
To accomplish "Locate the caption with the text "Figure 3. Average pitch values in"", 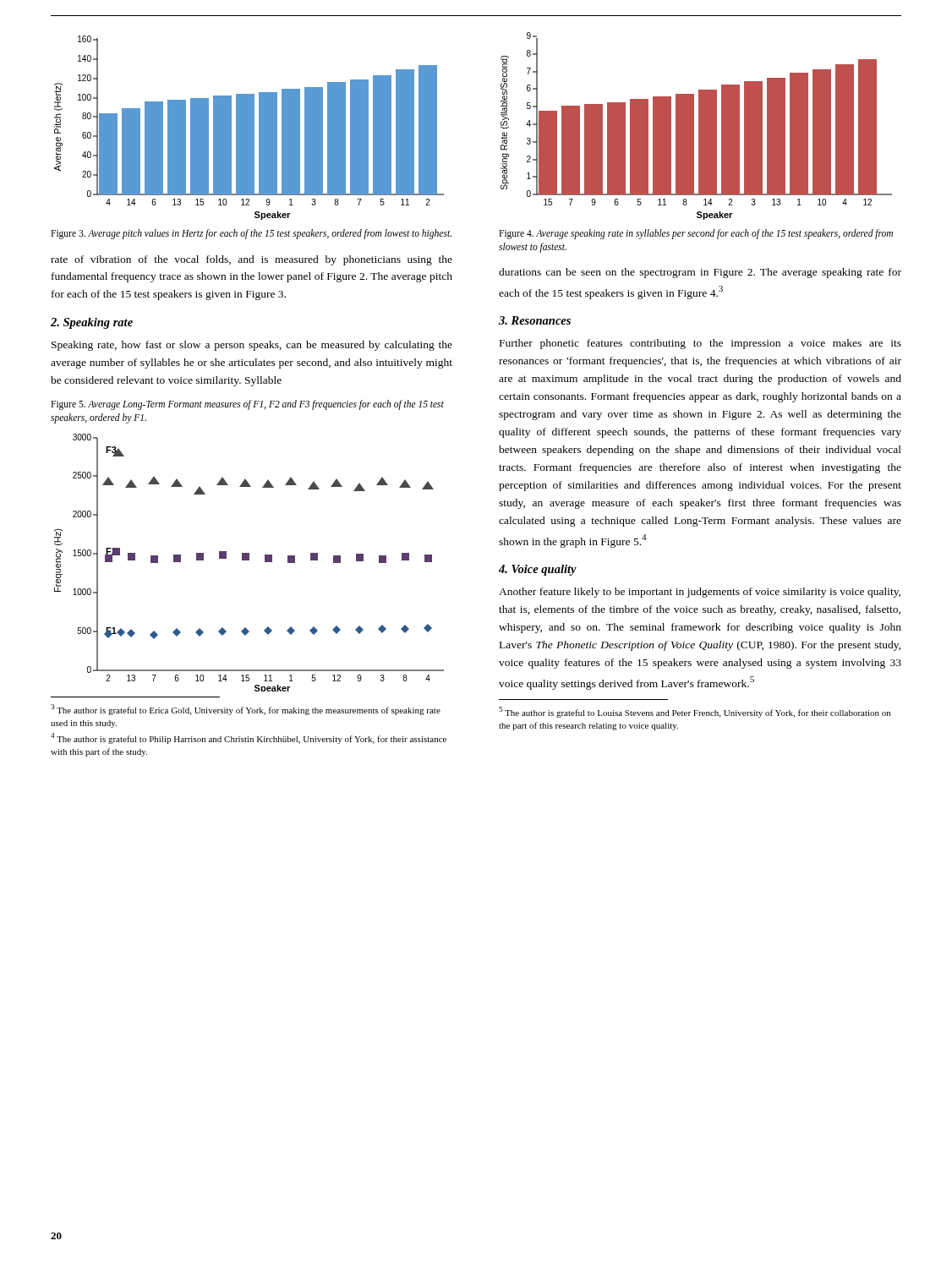I will pyautogui.click(x=252, y=233).
